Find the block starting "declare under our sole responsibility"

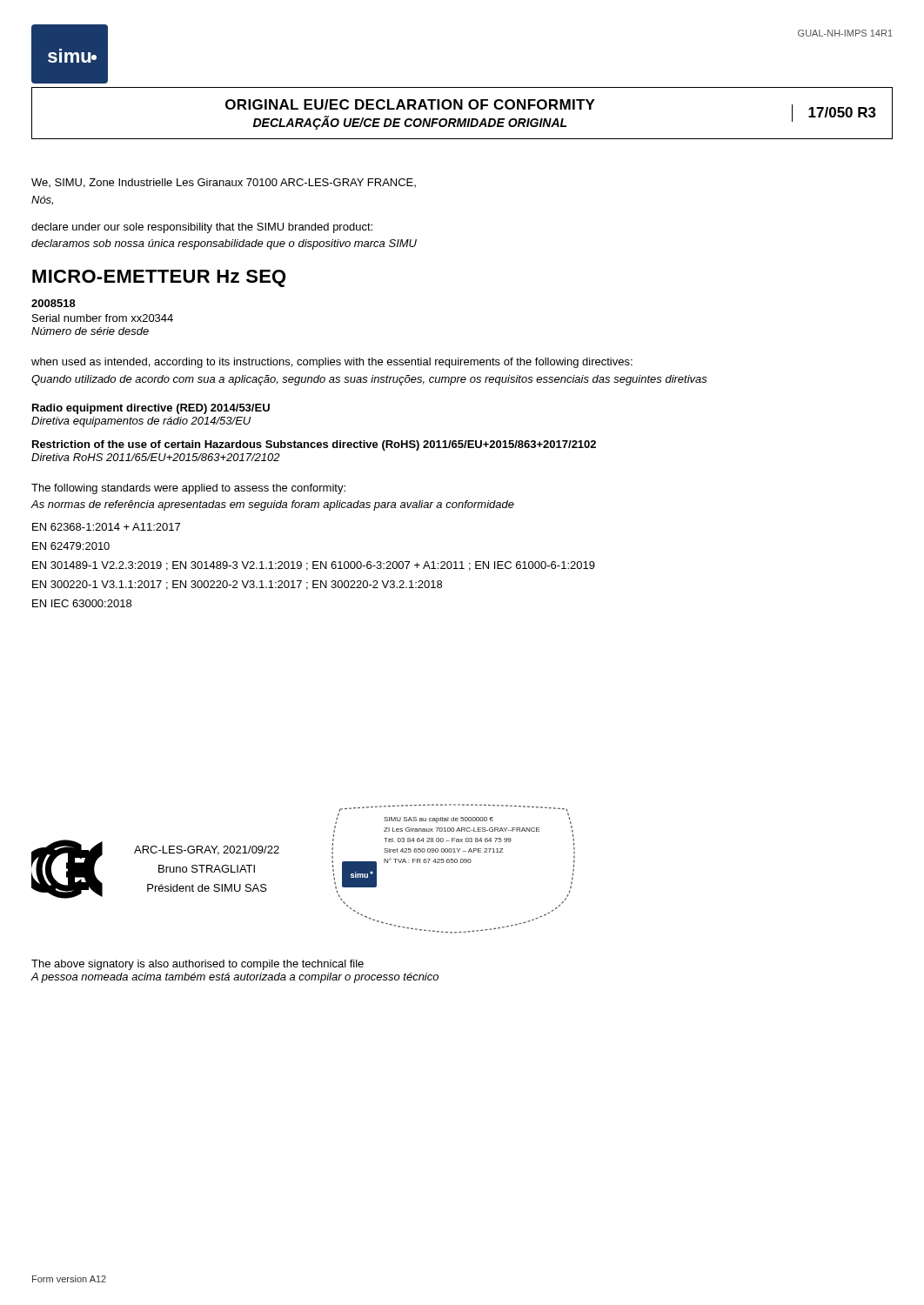point(202,228)
